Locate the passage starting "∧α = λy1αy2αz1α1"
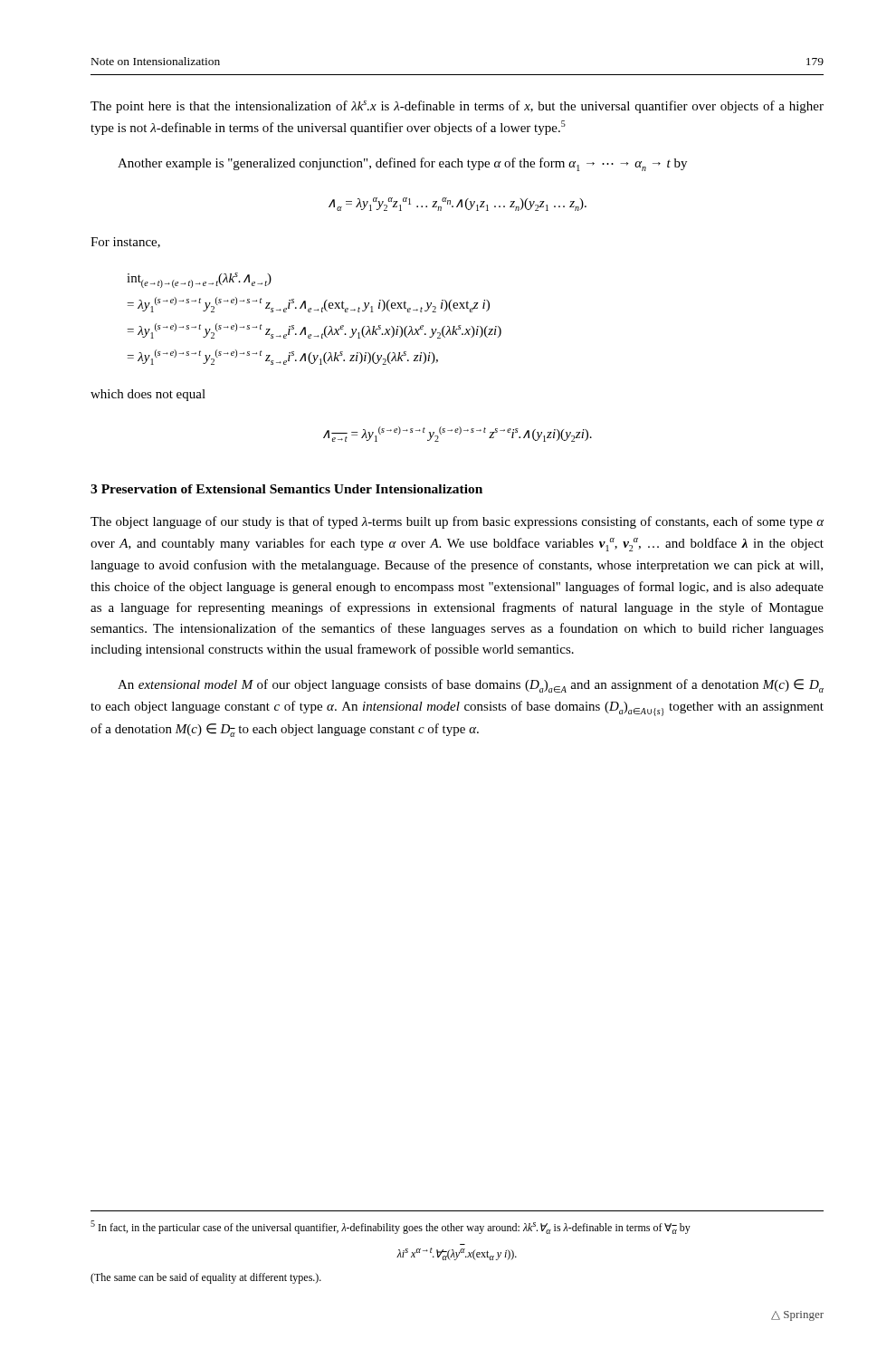Screen dimensions: 1358x896 457,203
